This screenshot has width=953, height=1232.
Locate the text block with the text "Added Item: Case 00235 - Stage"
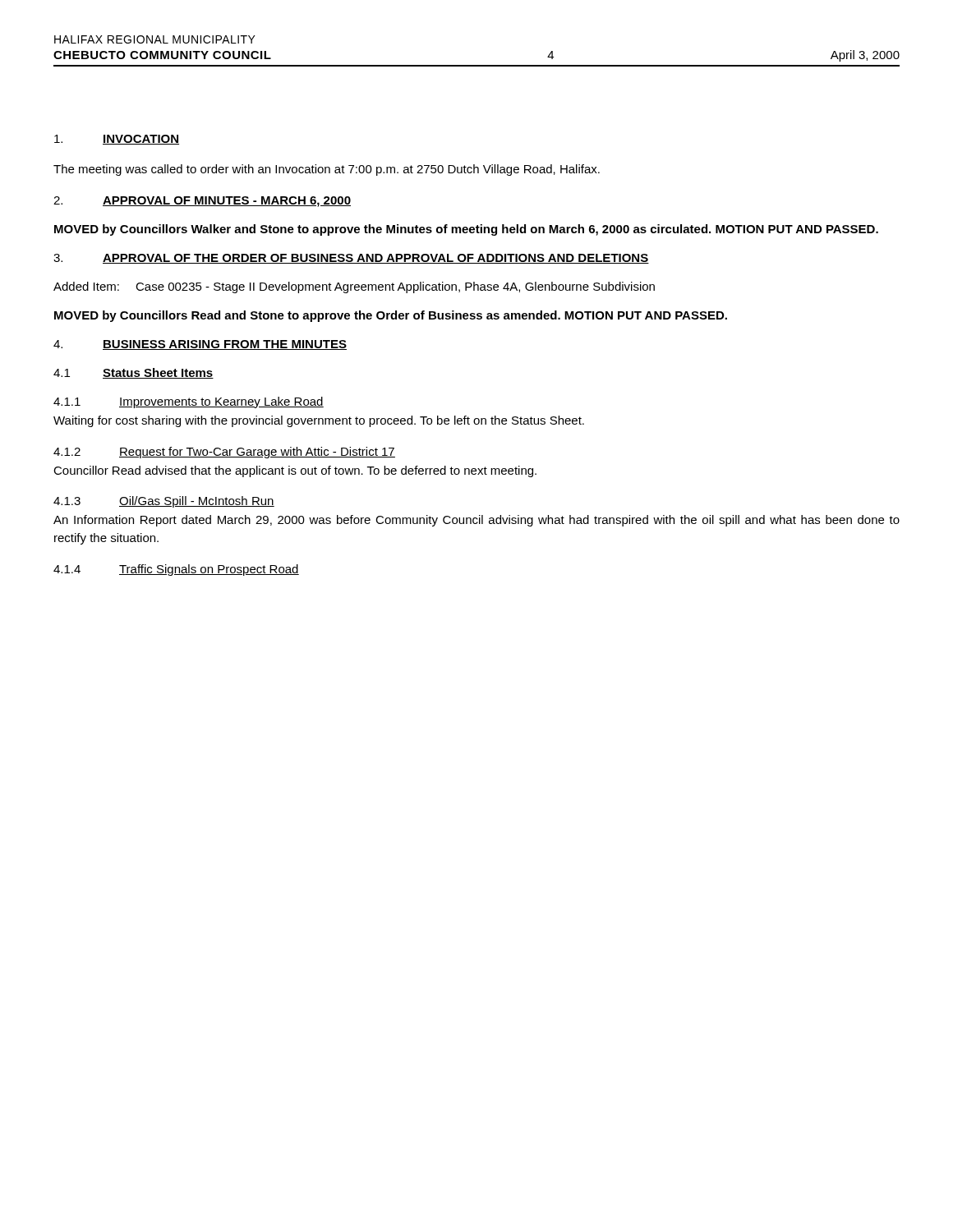[x=476, y=286]
